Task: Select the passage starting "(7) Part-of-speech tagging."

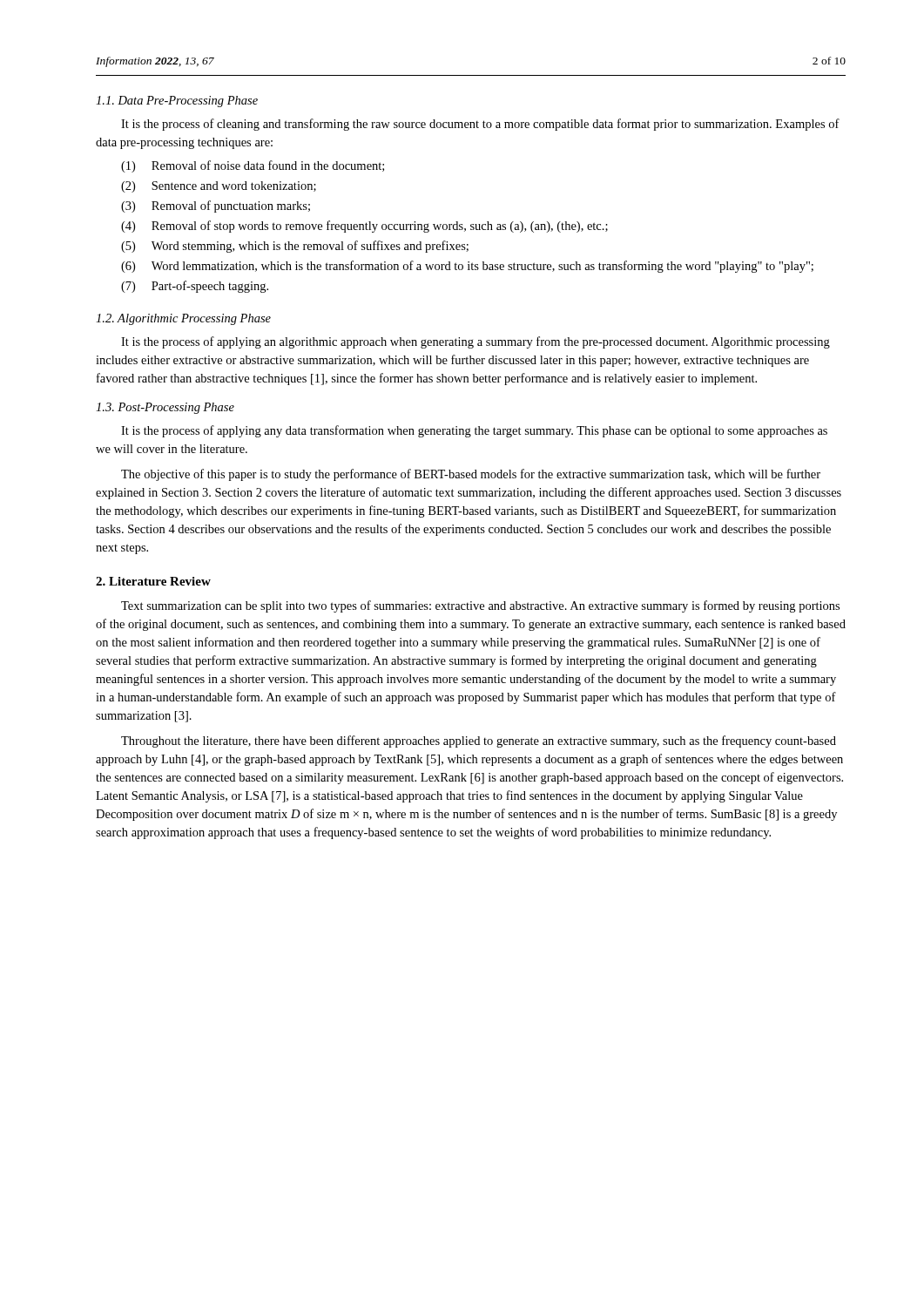Action: tap(195, 287)
